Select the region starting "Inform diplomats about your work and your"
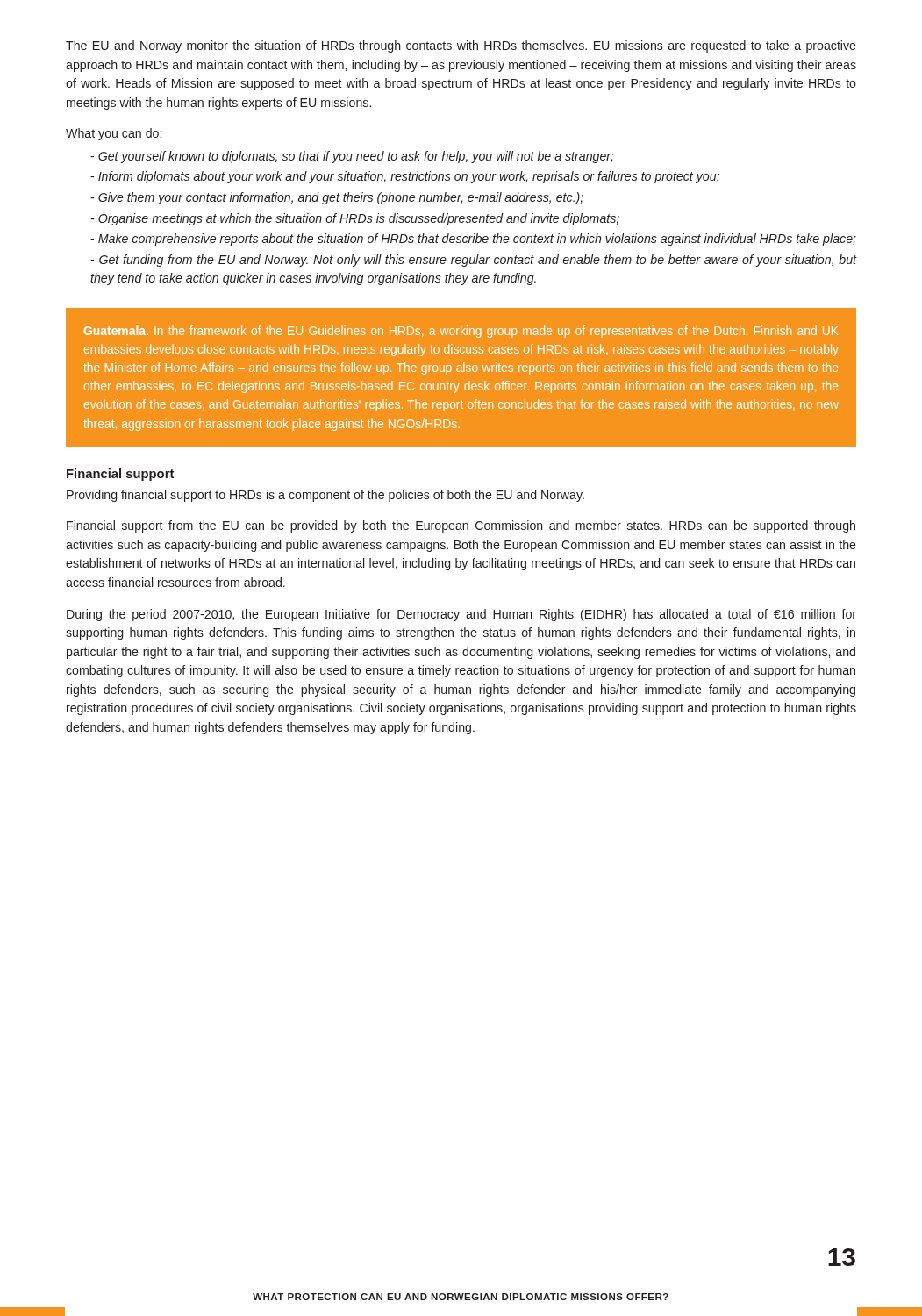The height and width of the screenshot is (1316, 922). [x=405, y=177]
